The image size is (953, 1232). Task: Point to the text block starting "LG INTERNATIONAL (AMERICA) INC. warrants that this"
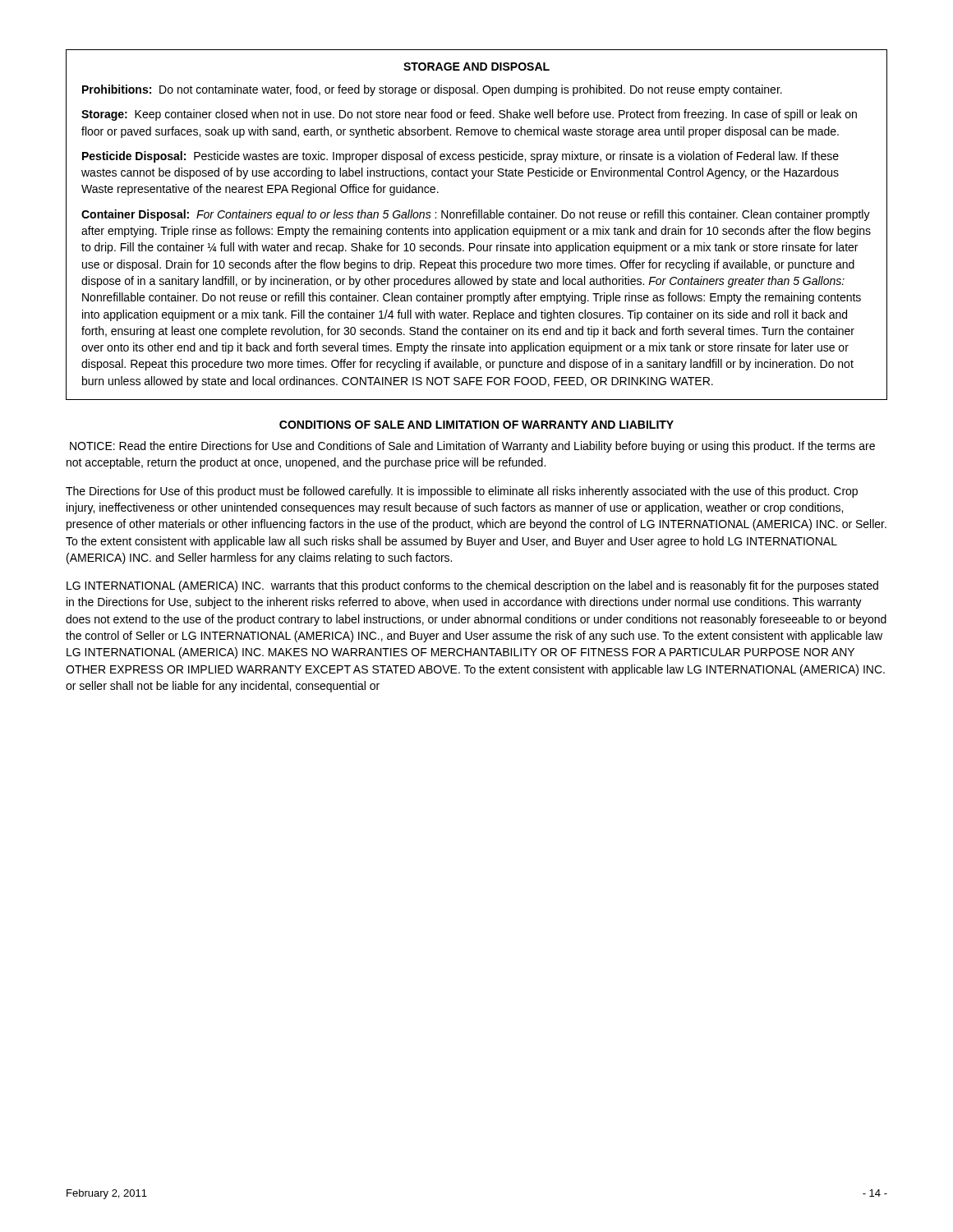coord(476,636)
